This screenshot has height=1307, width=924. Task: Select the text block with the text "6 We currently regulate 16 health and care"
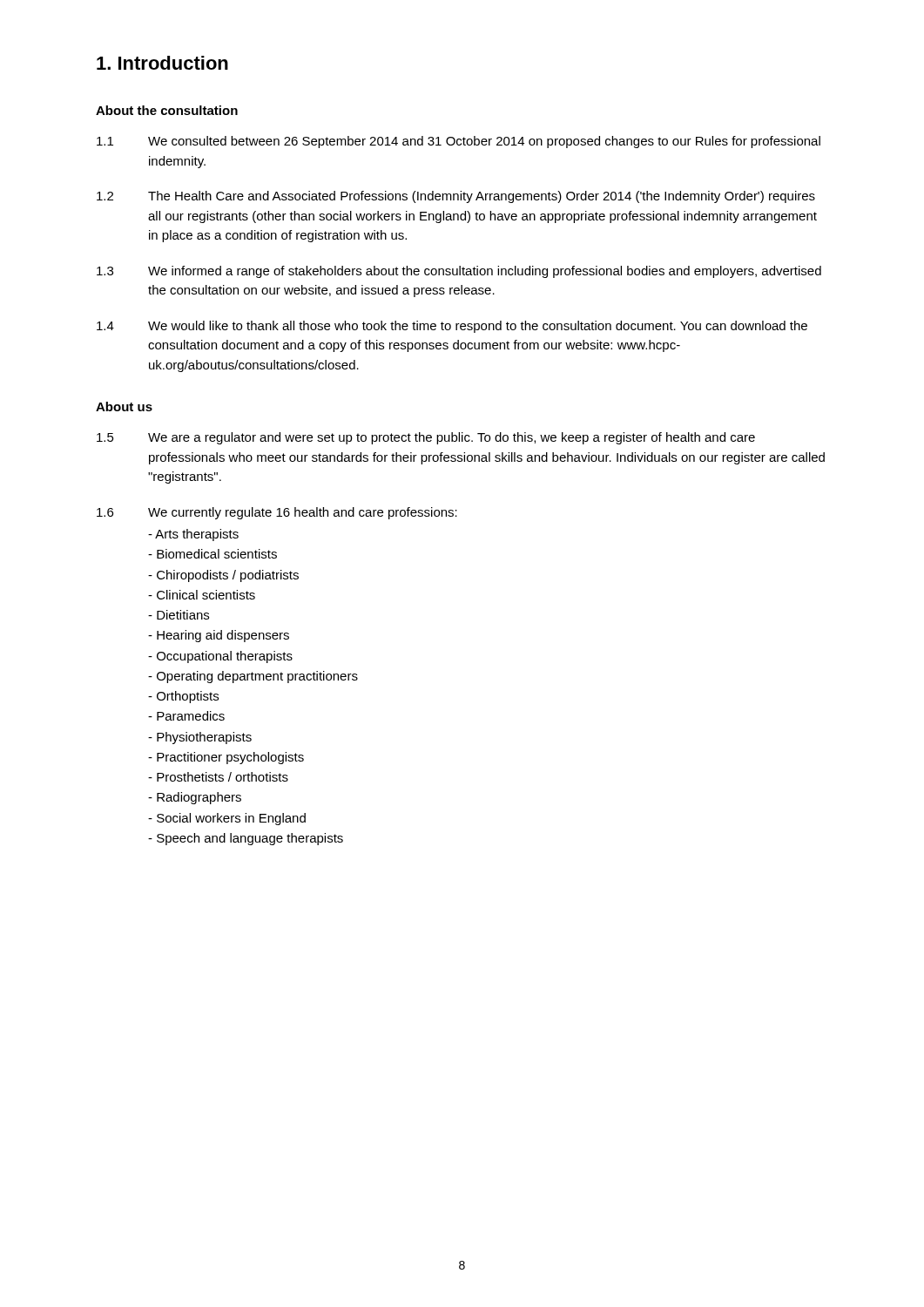click(x=277, y=513)
